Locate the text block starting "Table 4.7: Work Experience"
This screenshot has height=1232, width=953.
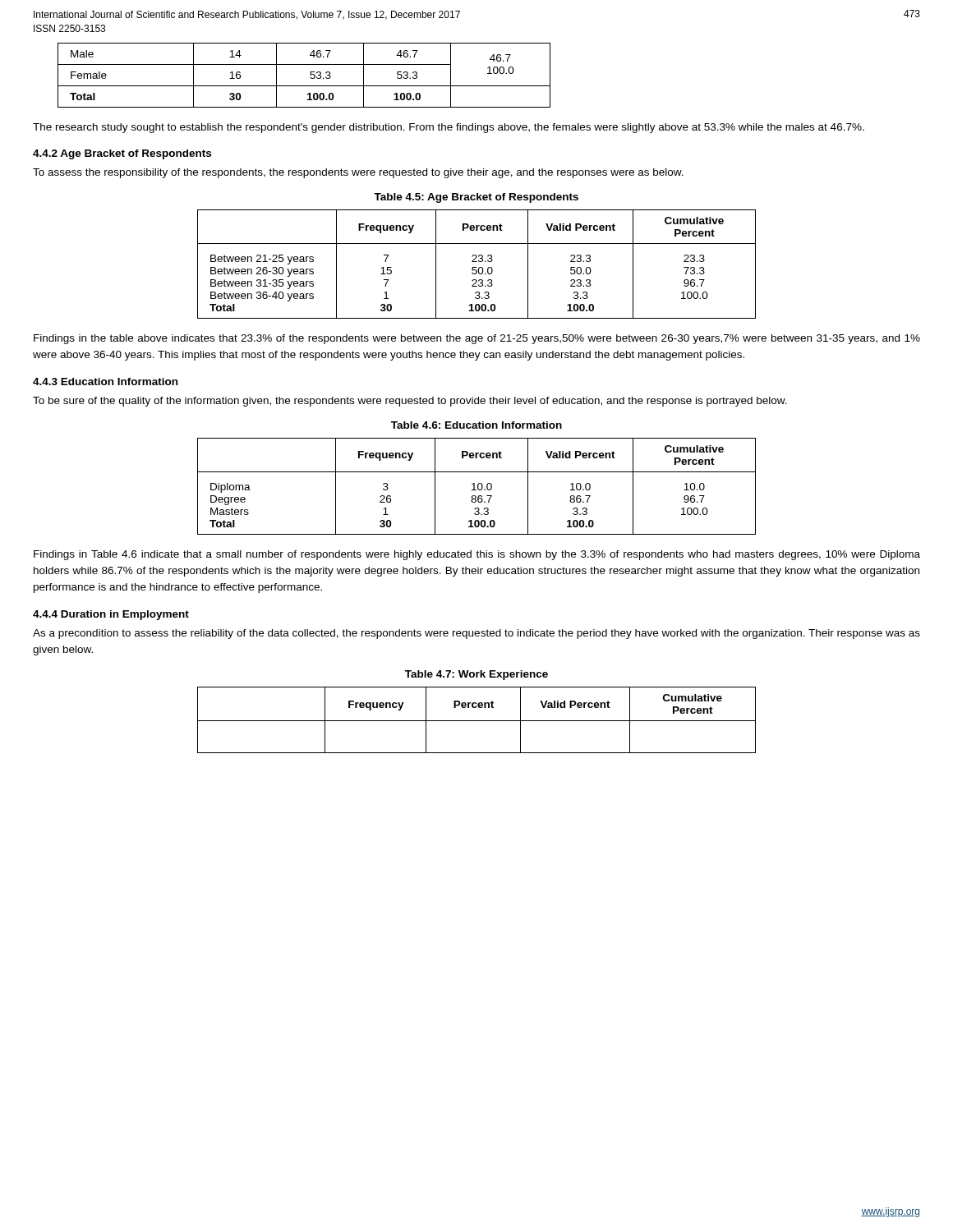click(476, 674)
